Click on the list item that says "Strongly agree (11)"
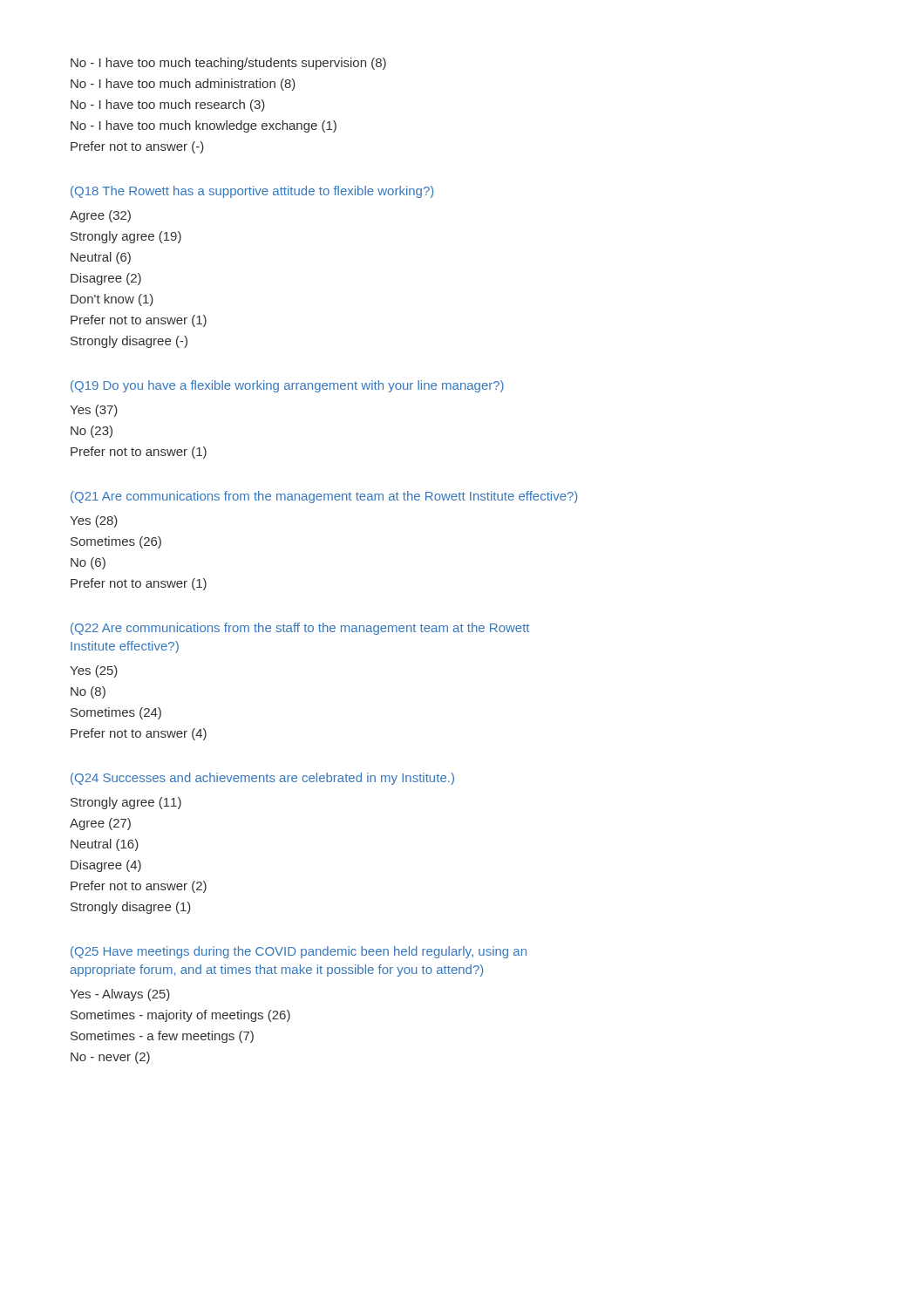Viewport: 924px width, 1308px height. click(126, 802)
